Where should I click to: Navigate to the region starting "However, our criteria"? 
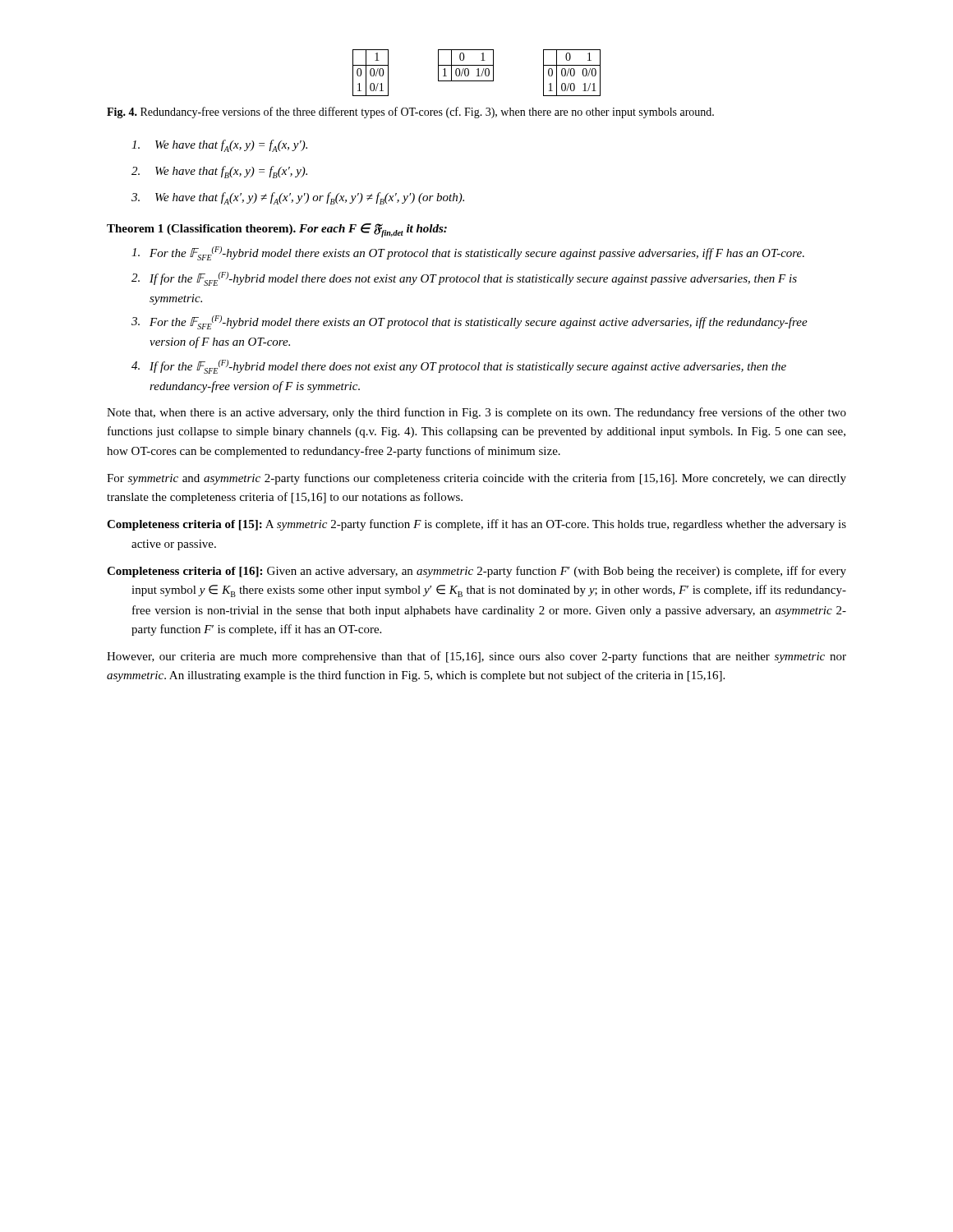pos(476,666)
